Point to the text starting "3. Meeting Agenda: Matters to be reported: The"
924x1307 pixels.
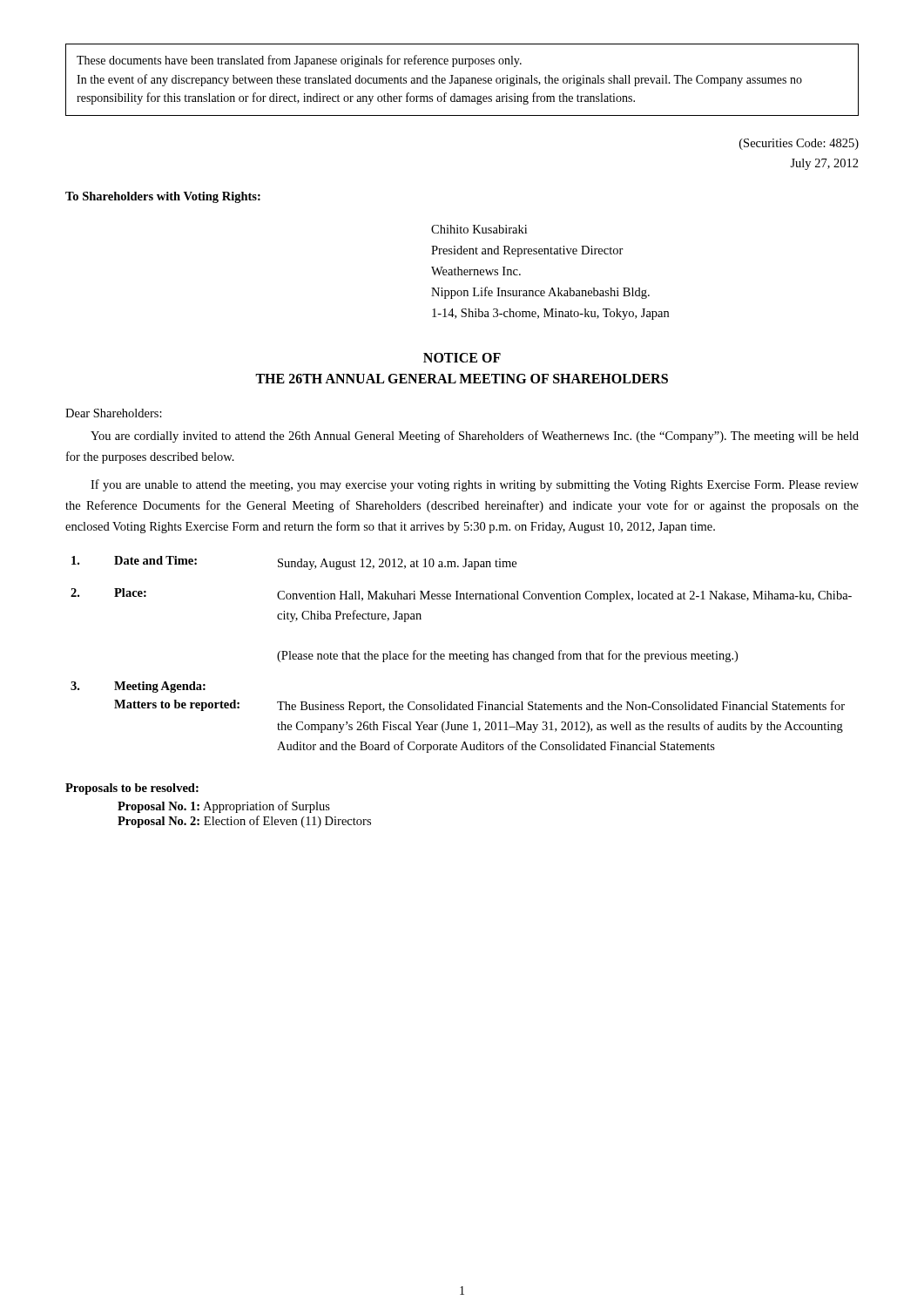462,720
